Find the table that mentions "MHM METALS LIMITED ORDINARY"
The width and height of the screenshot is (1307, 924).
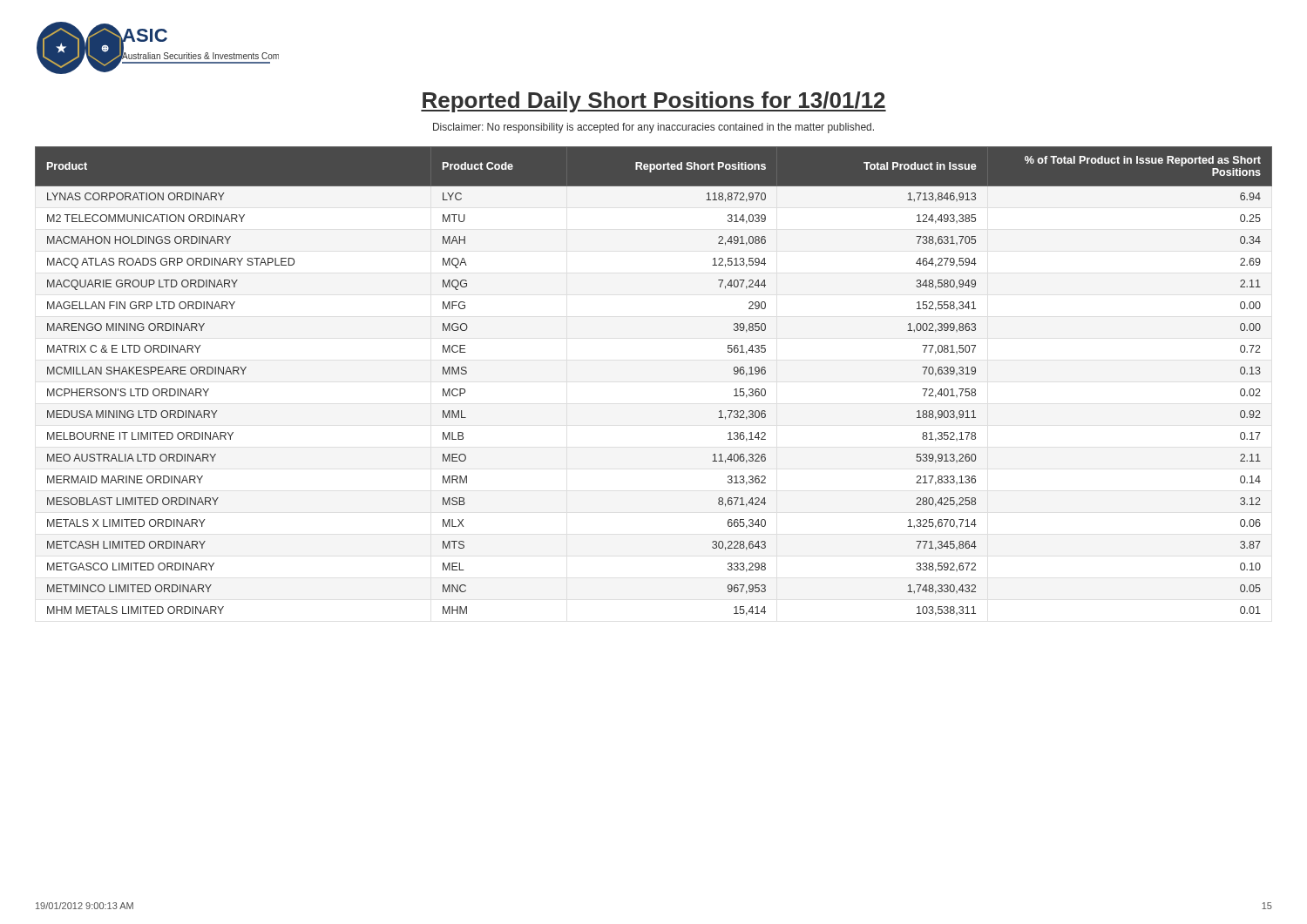654,384
